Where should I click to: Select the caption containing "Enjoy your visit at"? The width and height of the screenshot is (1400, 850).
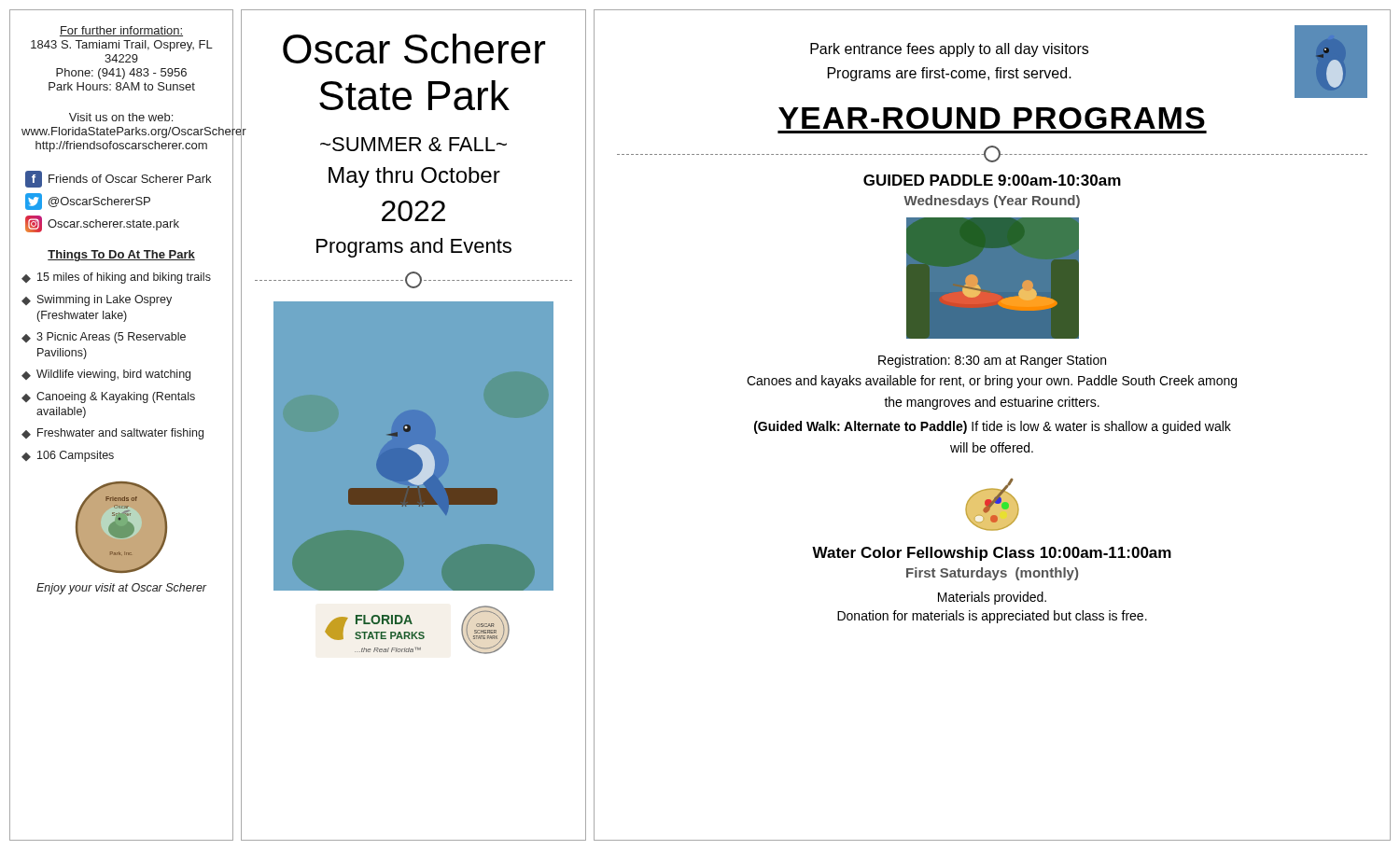point(121,588)
